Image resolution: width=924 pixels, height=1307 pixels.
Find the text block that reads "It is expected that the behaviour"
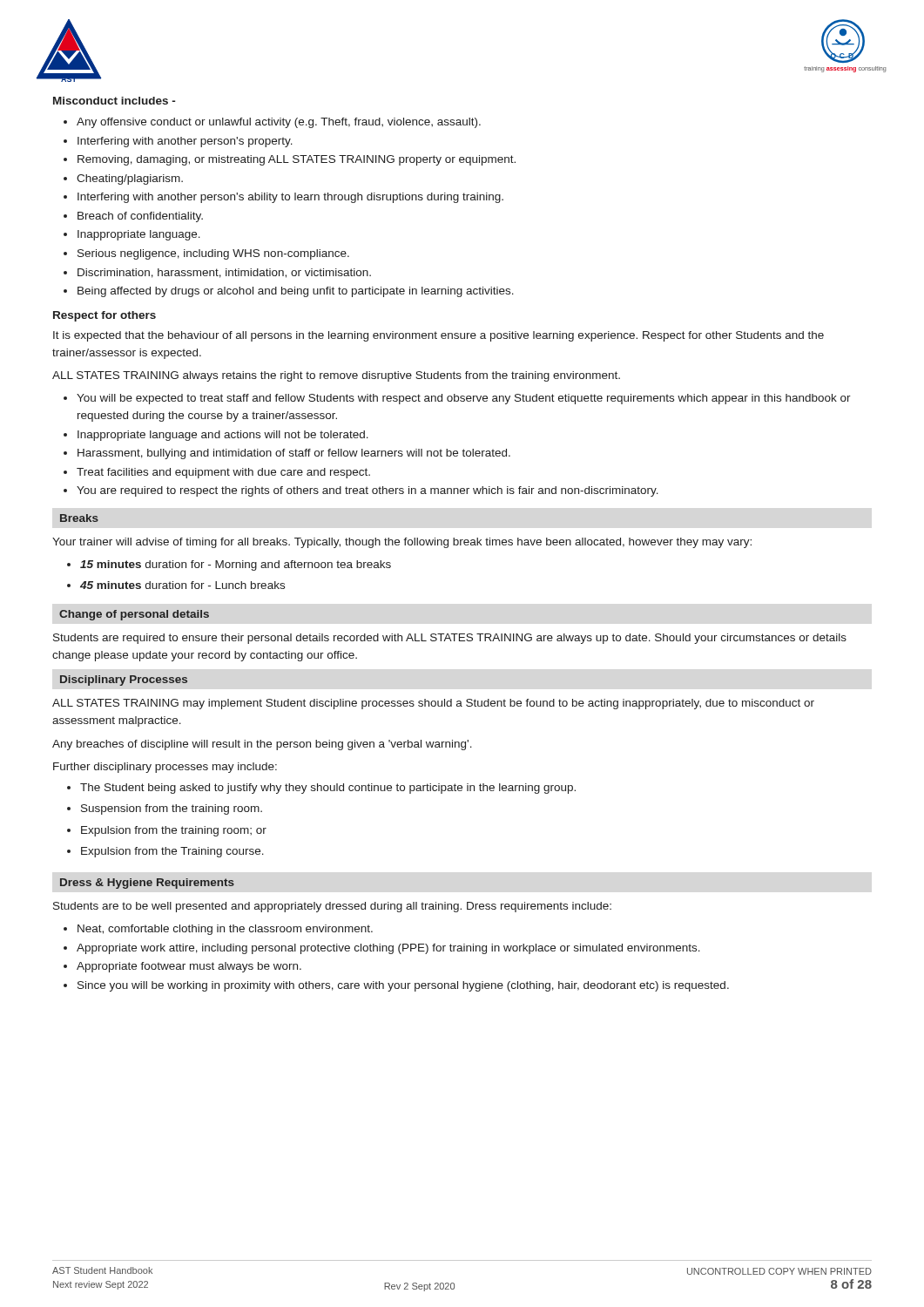(438, 344)
